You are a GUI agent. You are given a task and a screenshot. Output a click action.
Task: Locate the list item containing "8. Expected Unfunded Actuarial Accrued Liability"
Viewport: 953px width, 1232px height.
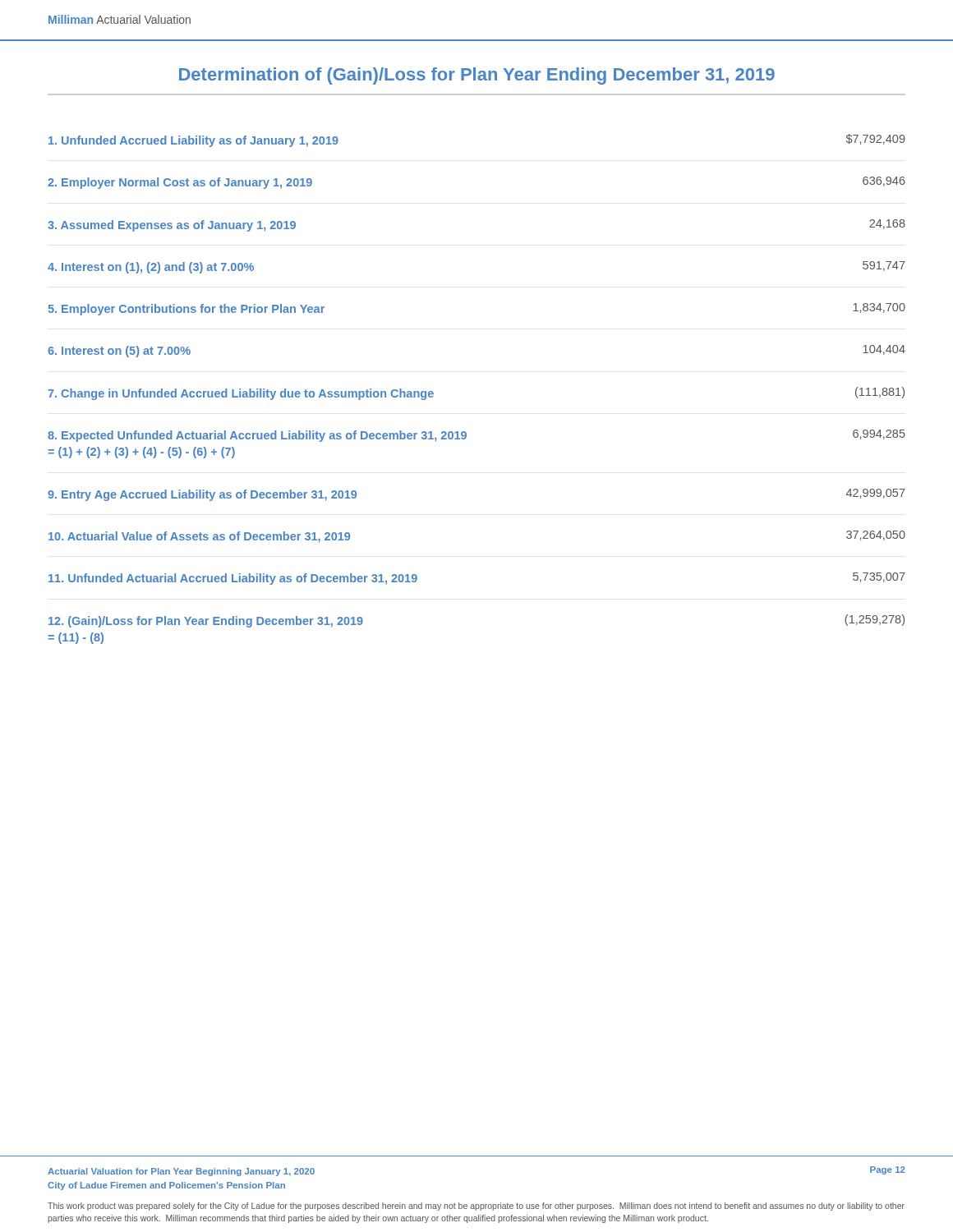[258, 436]
